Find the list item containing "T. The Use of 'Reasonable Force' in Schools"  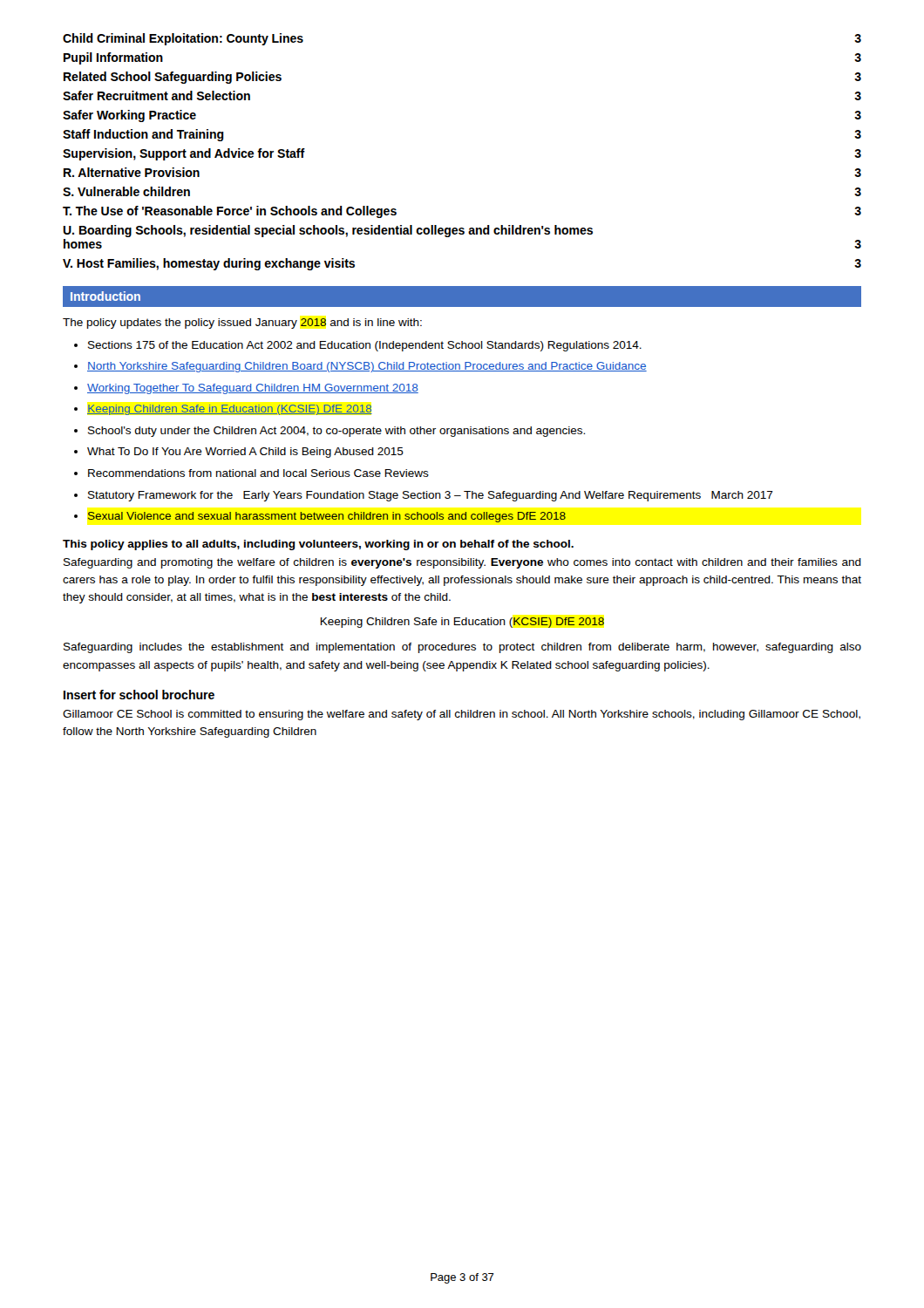[224, 211]
